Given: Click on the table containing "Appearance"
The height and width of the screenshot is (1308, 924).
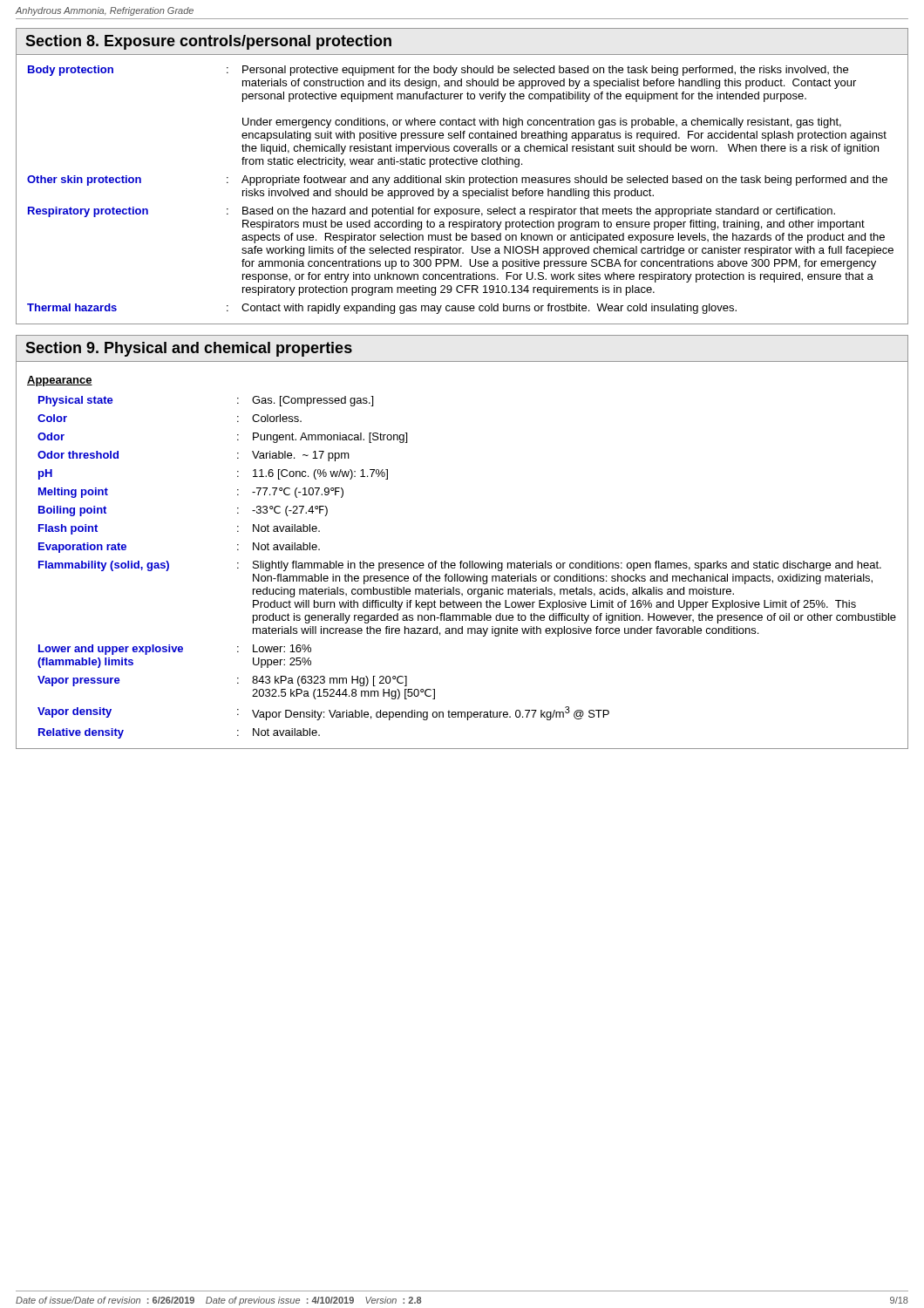Looking at the screenshot, I should click(x=462, y=556).
